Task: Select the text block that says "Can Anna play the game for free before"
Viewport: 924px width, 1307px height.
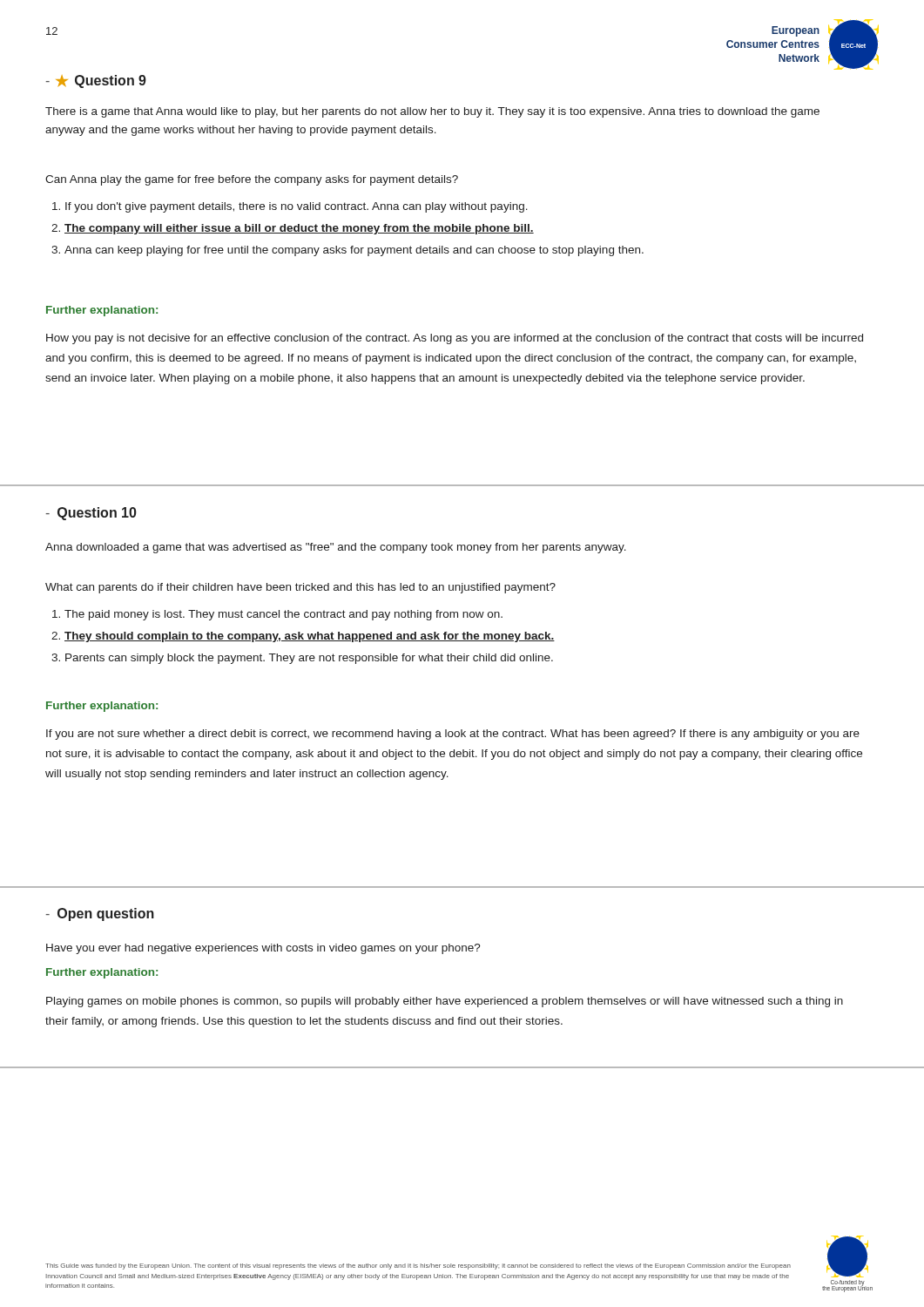Action: [252, 179]
